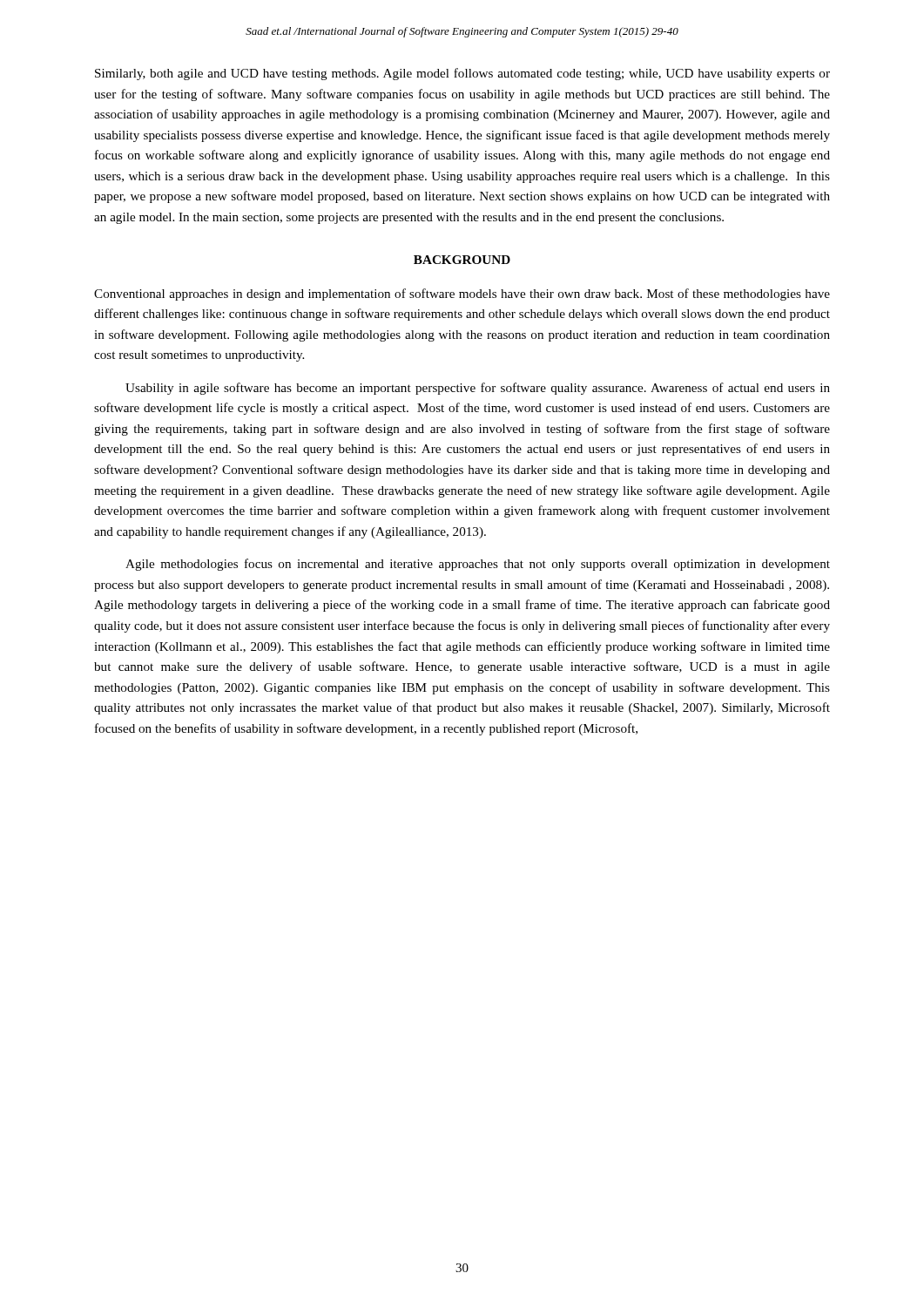
Task: Find the text block that says "Conventional approaches in design and implementation of software"
Action: click(x=462, y=324)
